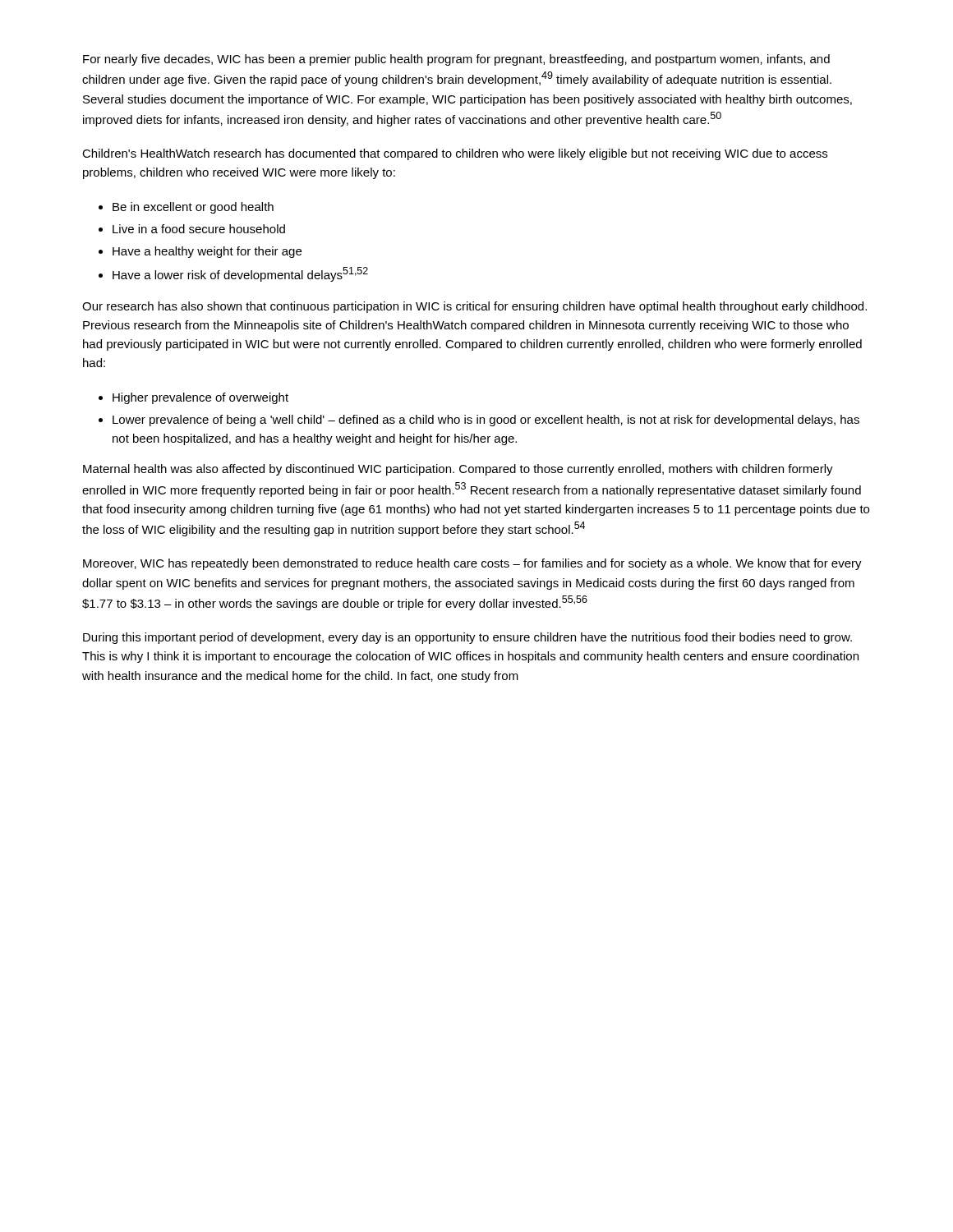The width and height of the screenshot is (953, 1232).
Task: Click on the passage starting "Maternal health was also affected by"
Action: click(476, 499)
